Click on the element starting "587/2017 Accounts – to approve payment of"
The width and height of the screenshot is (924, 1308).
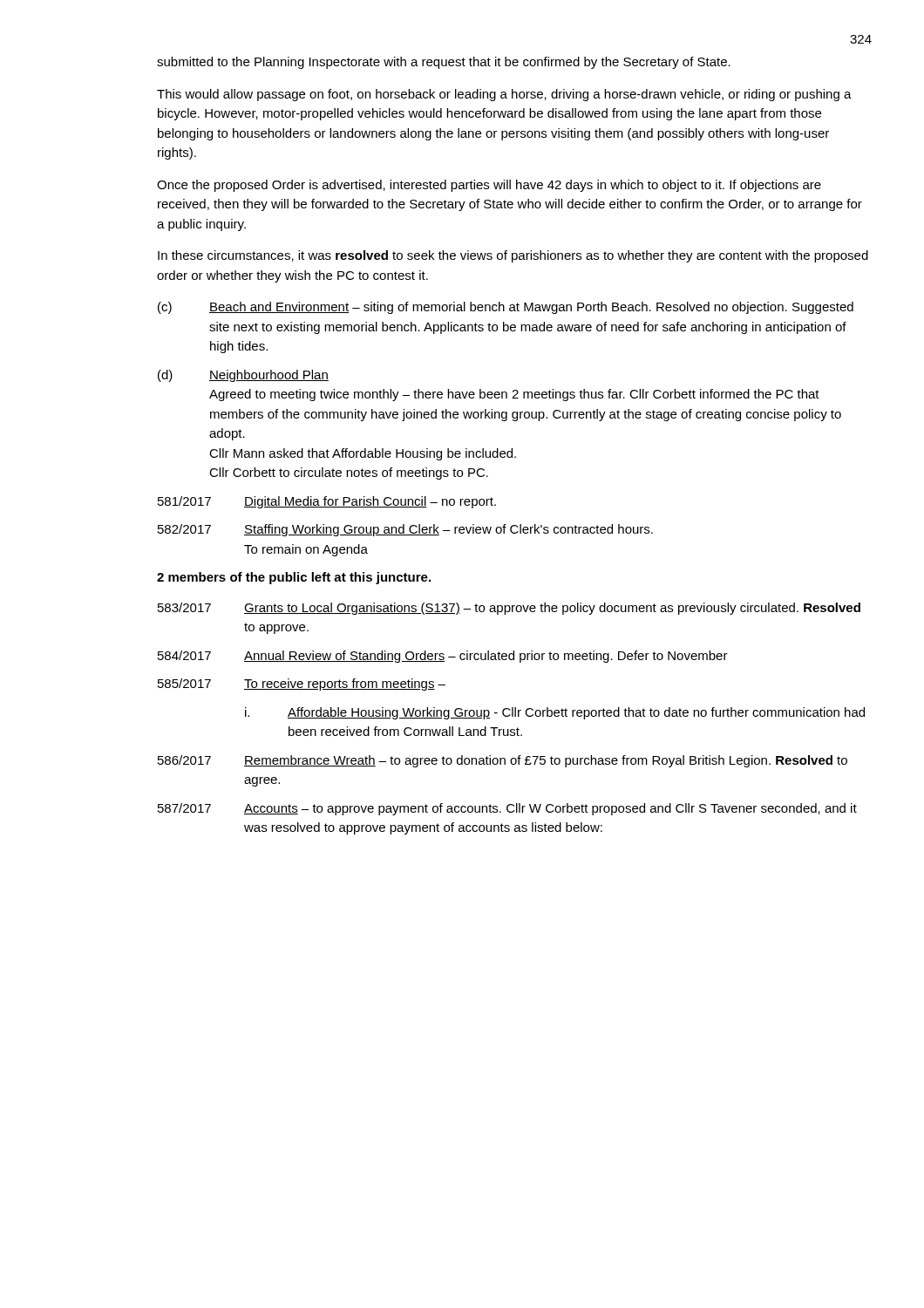click(514, 818)
